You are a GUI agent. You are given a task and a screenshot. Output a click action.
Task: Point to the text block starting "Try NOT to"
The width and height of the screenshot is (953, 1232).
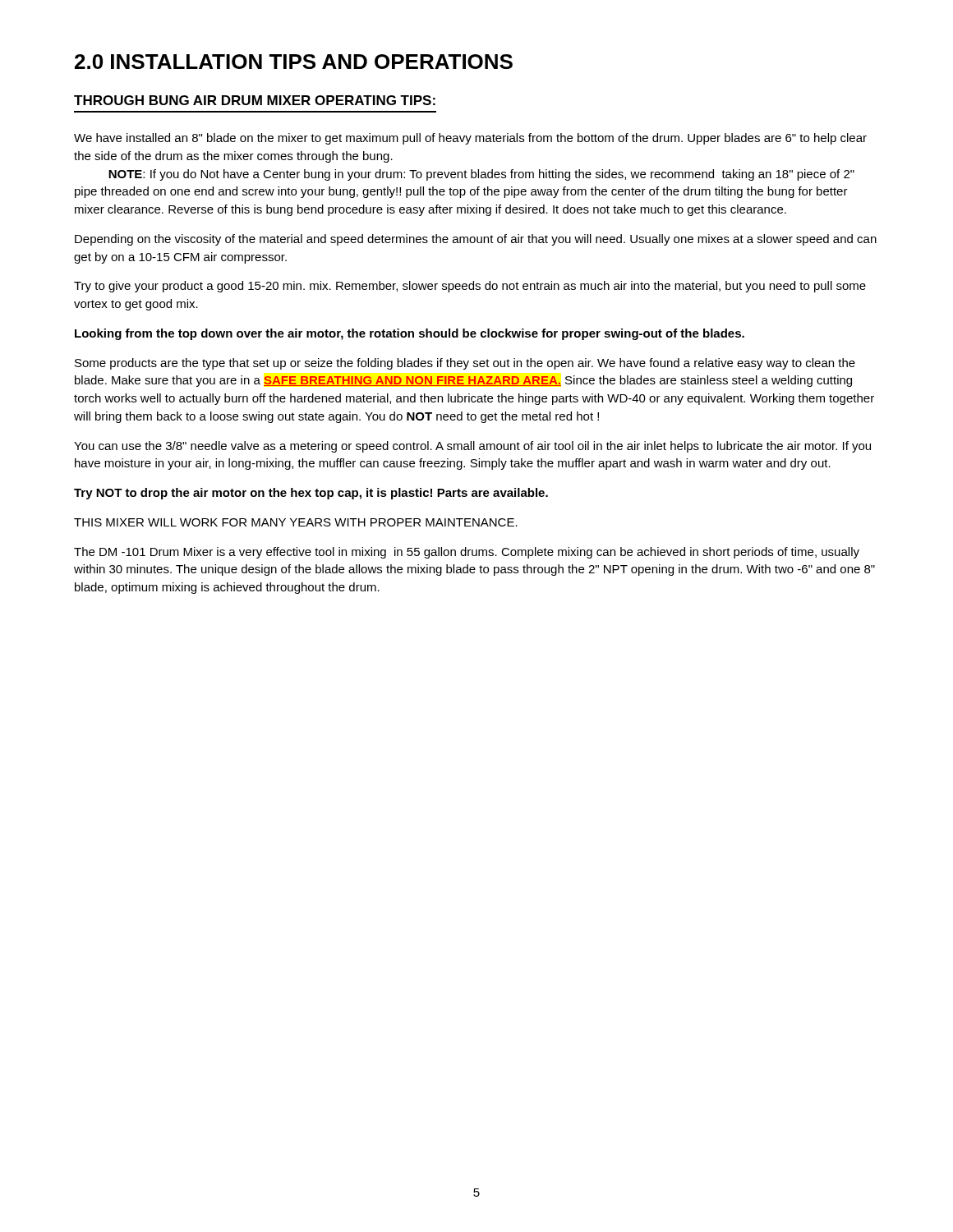tap(311, 492)
